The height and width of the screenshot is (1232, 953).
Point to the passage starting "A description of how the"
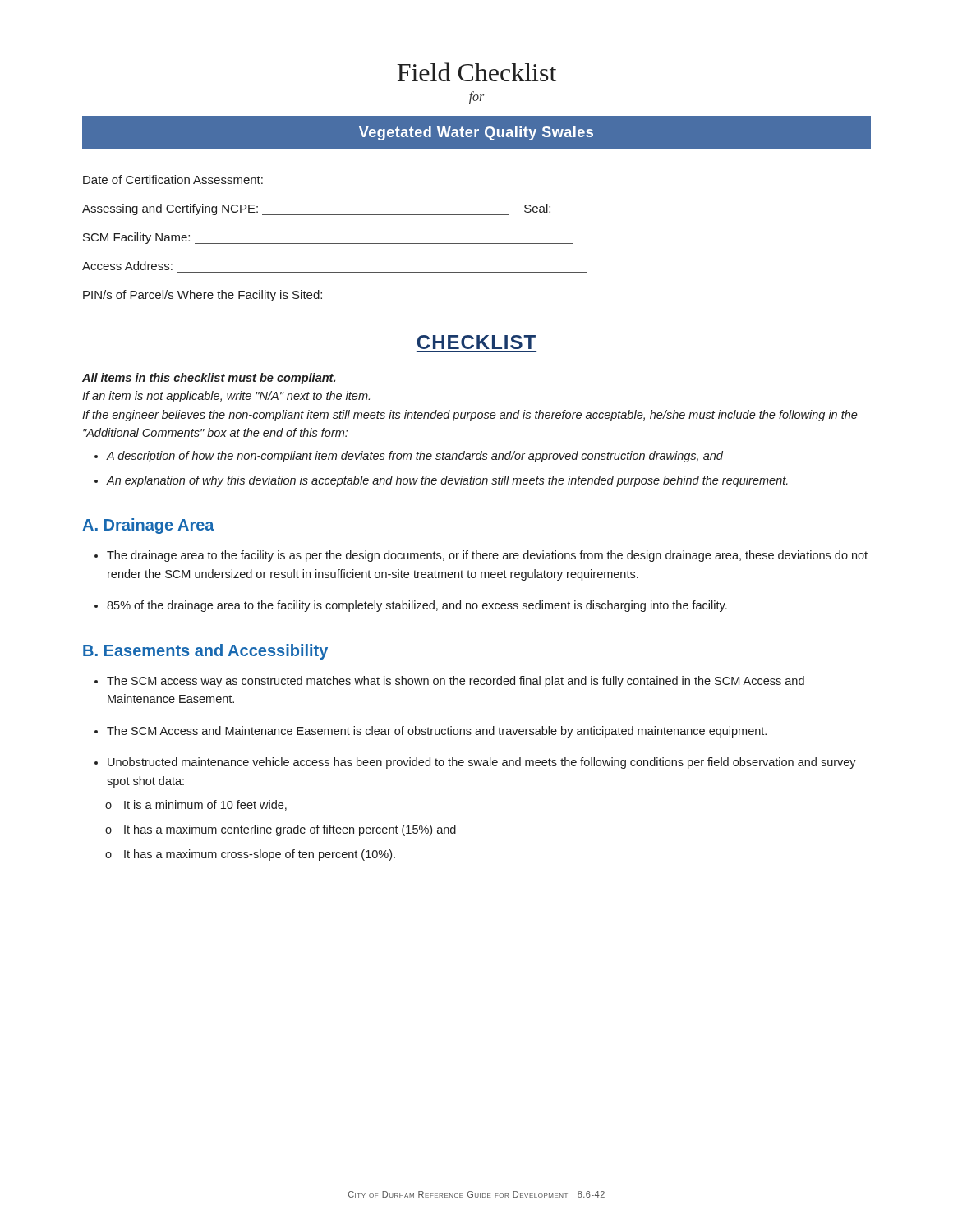click(x=415, y=456)
